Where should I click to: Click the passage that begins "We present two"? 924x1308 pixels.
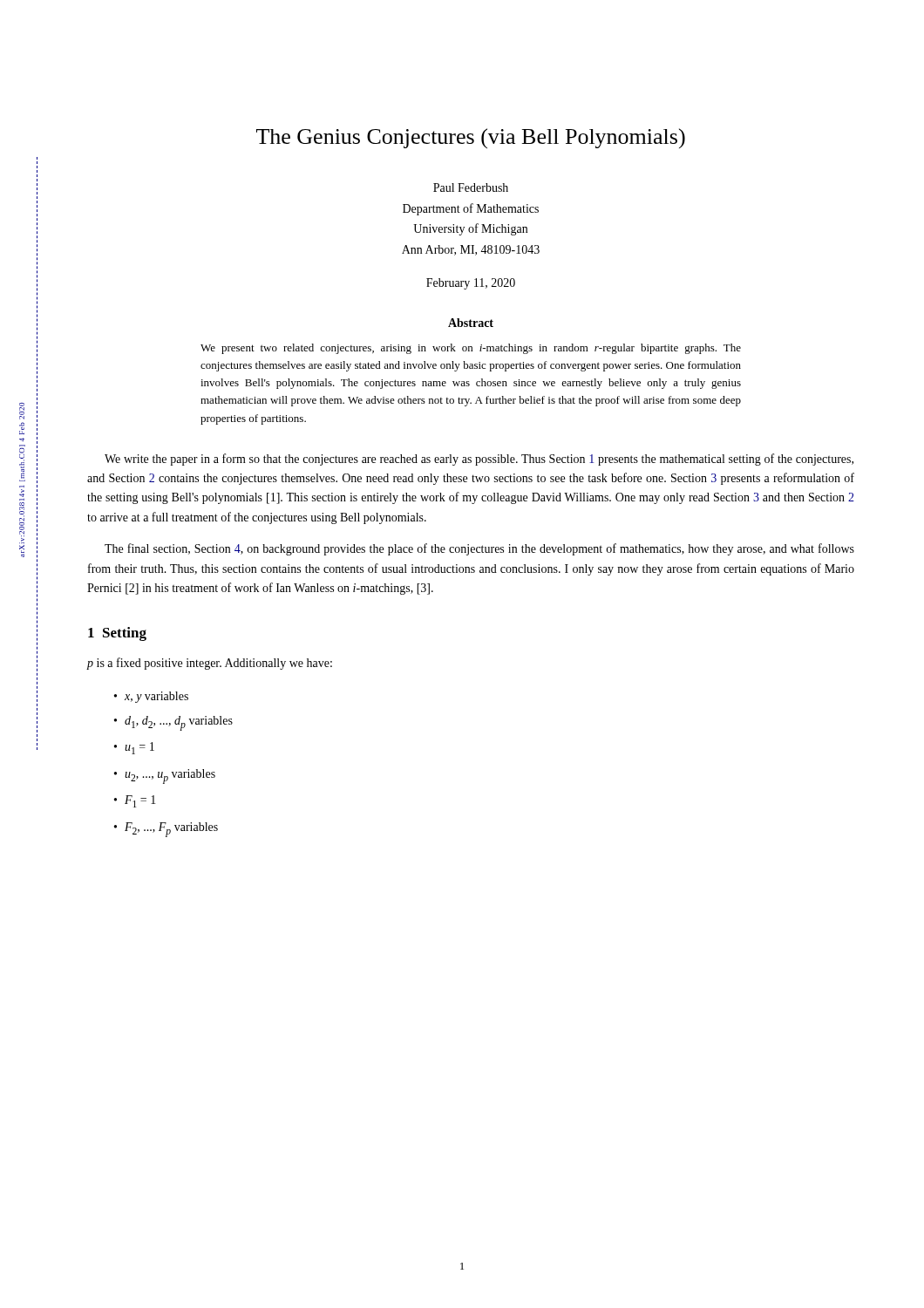(x=471, y=383)
